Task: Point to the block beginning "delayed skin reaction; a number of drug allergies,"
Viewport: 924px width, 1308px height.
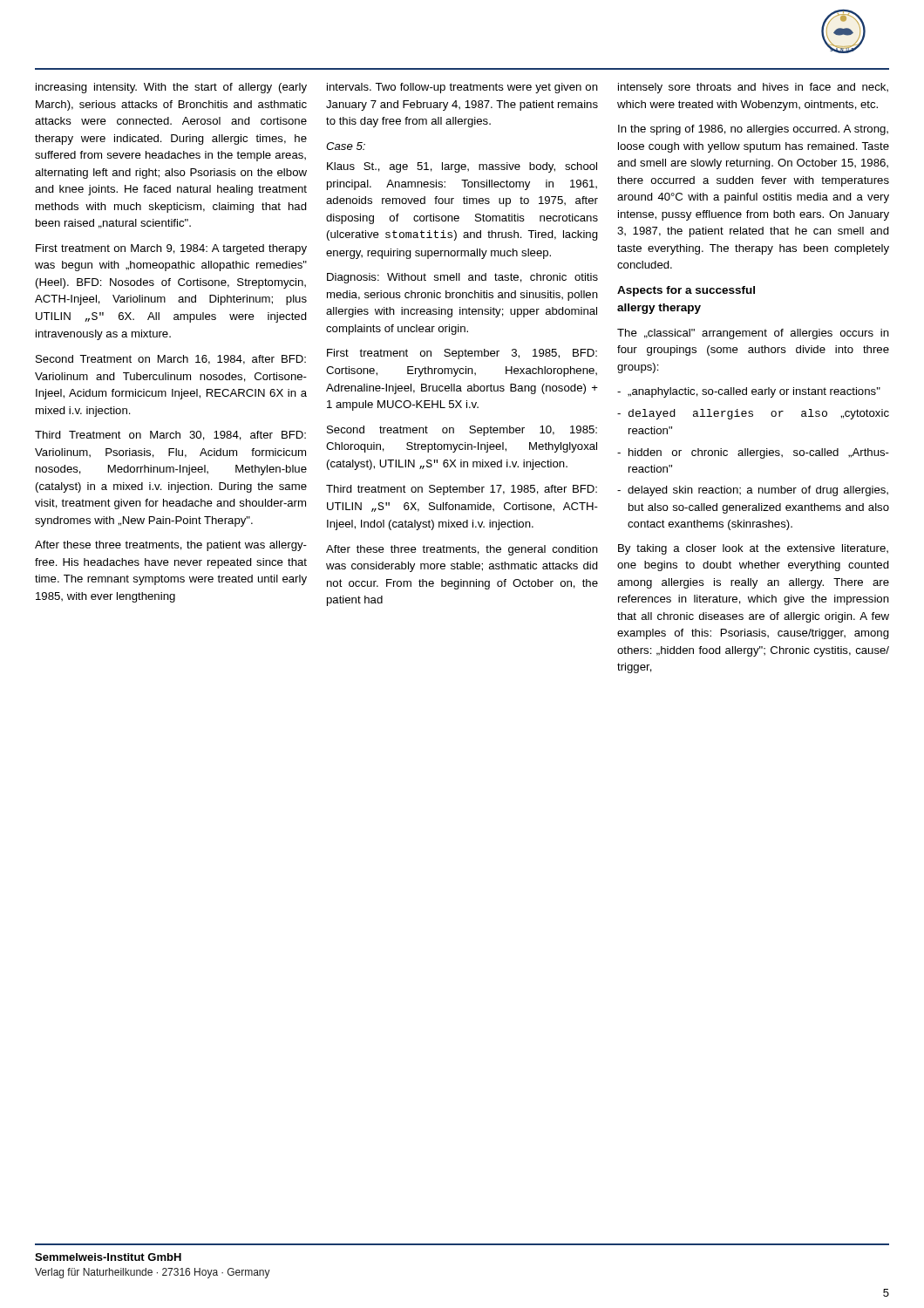Action: 758,507
